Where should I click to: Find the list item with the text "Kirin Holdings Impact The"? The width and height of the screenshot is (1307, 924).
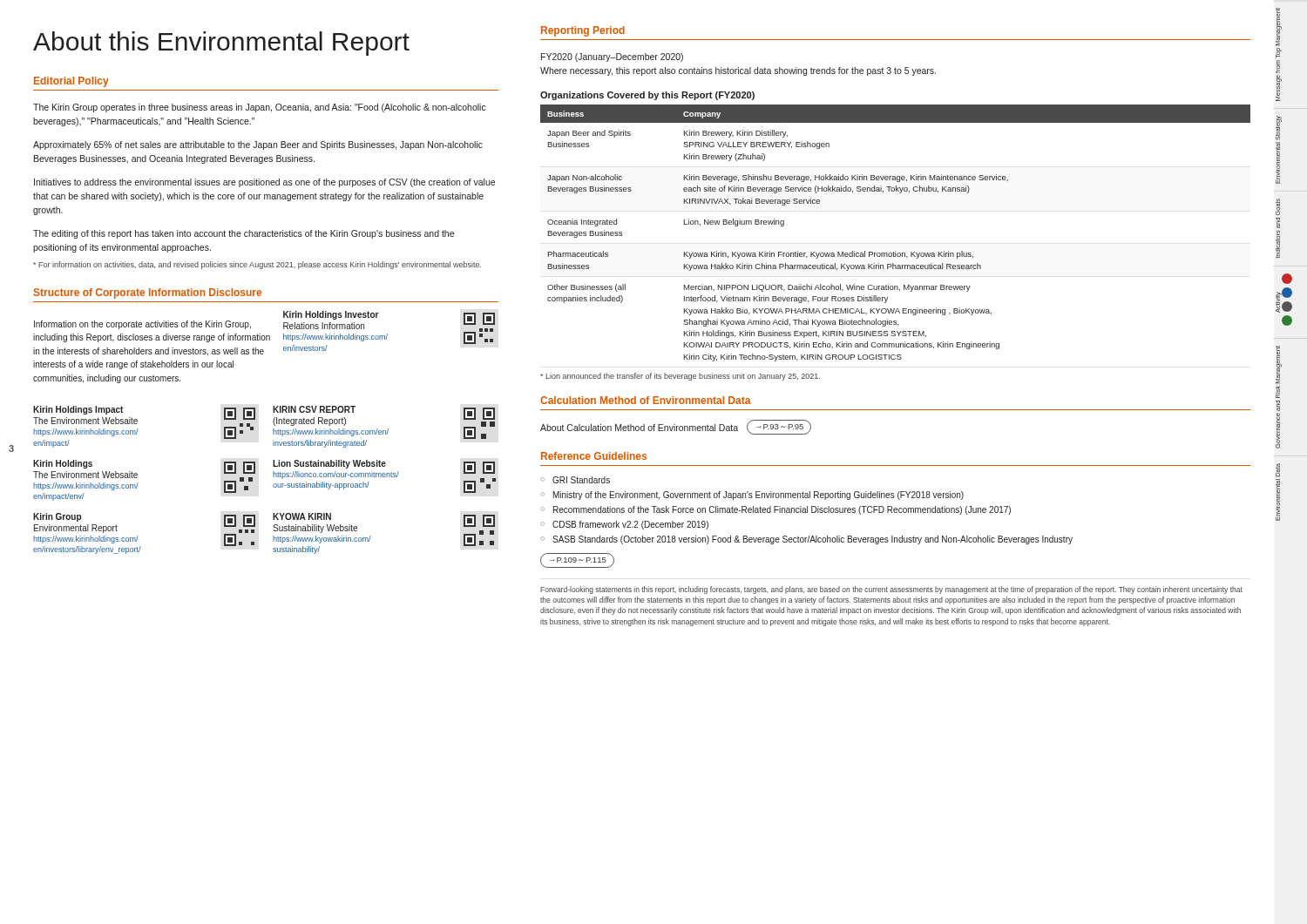click(146, 427)
